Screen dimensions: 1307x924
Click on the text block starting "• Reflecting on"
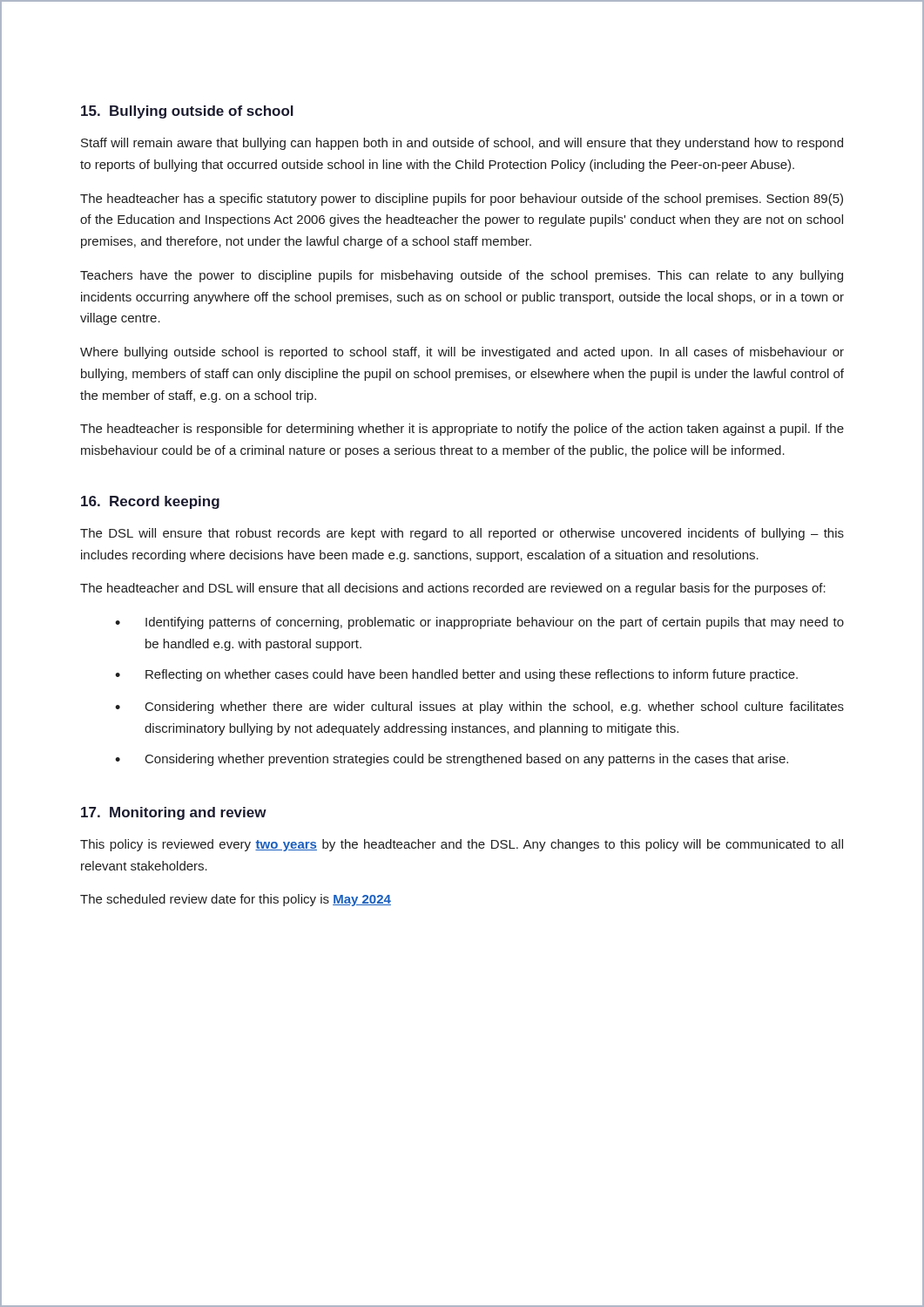tap(479, 676)
